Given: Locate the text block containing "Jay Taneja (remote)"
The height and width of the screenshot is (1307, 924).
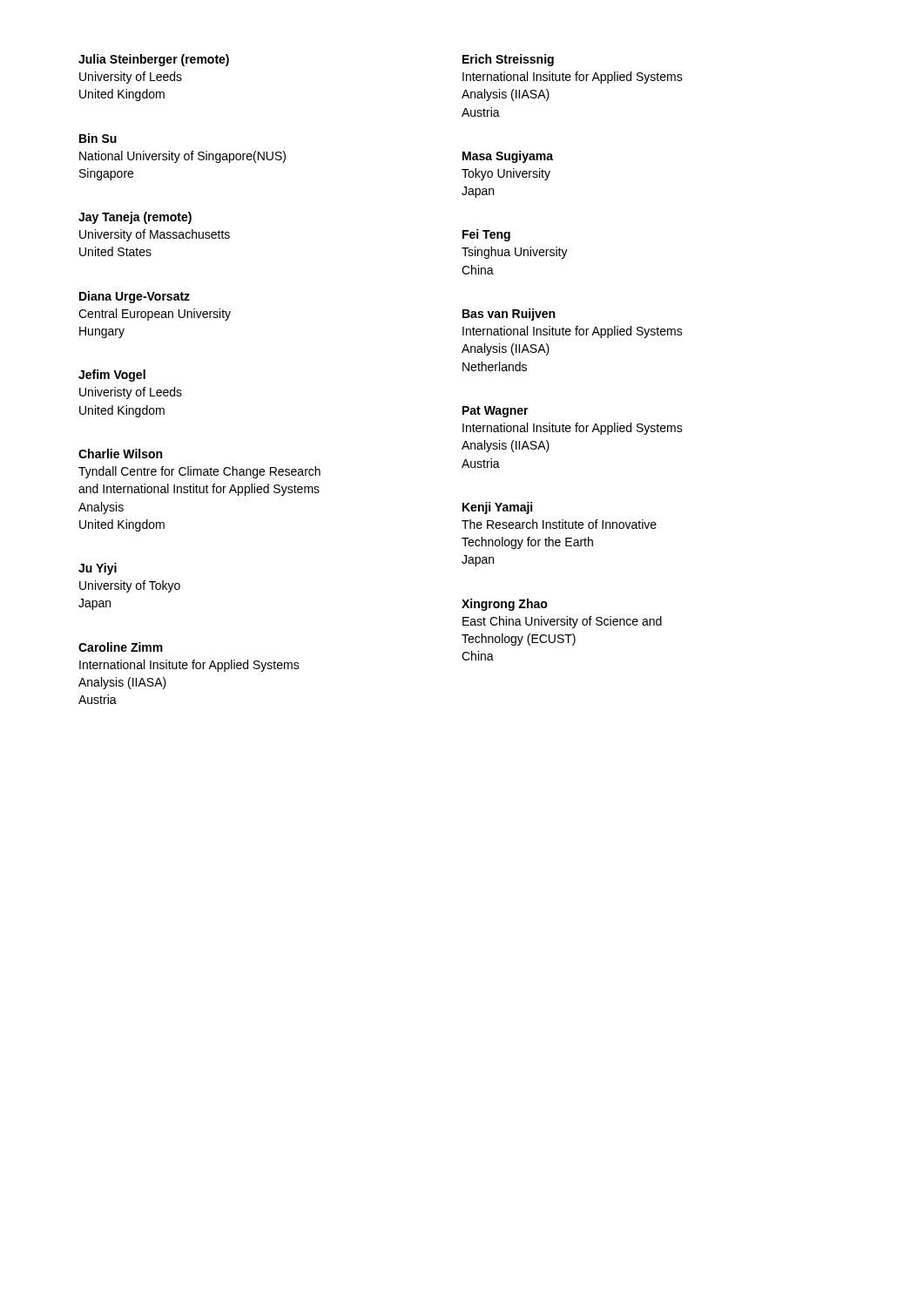Looking at the screenshot, I should (x=135, y=218).
